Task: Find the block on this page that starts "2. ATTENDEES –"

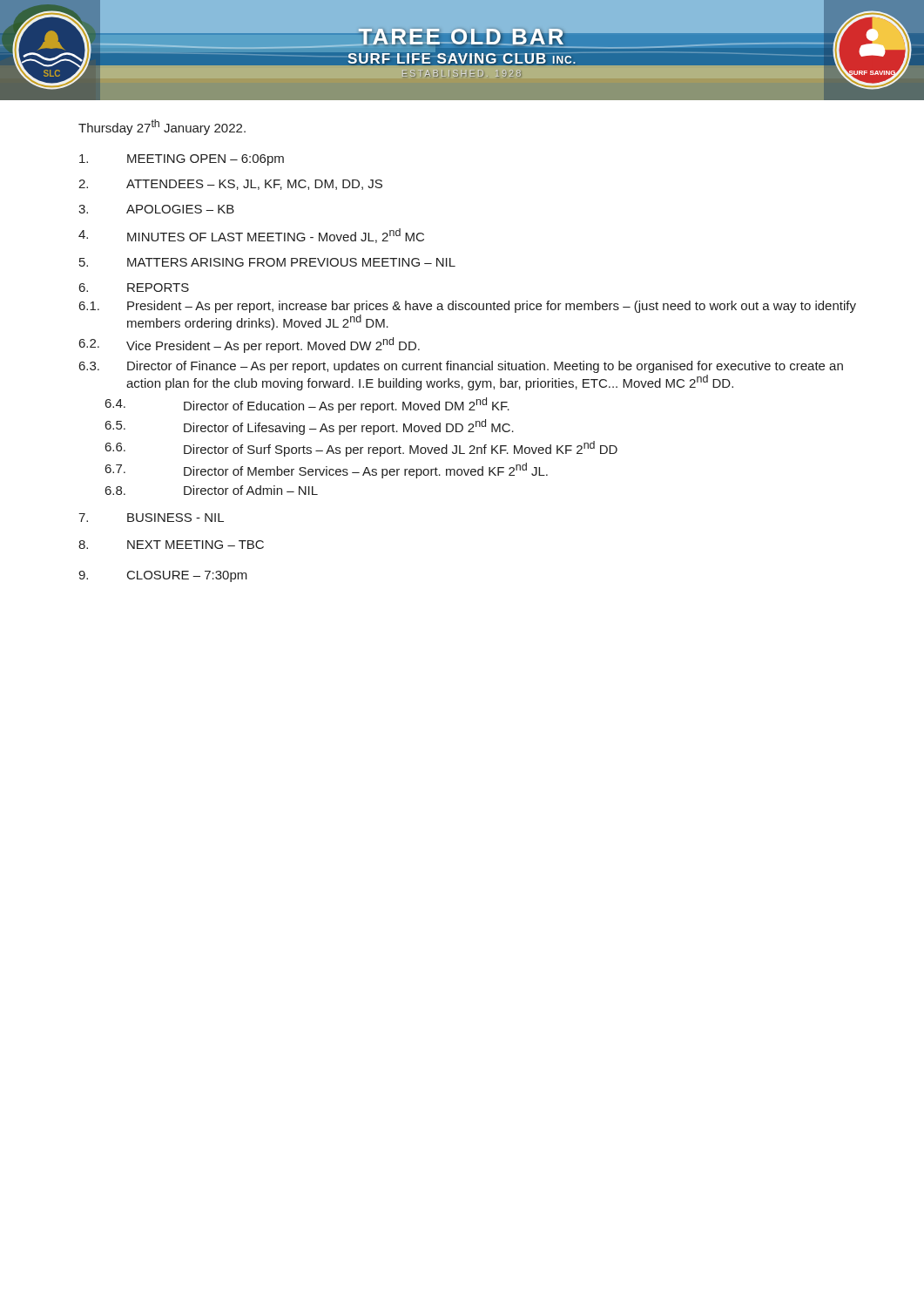Action: pyautogui.click(x=231, y=183)
